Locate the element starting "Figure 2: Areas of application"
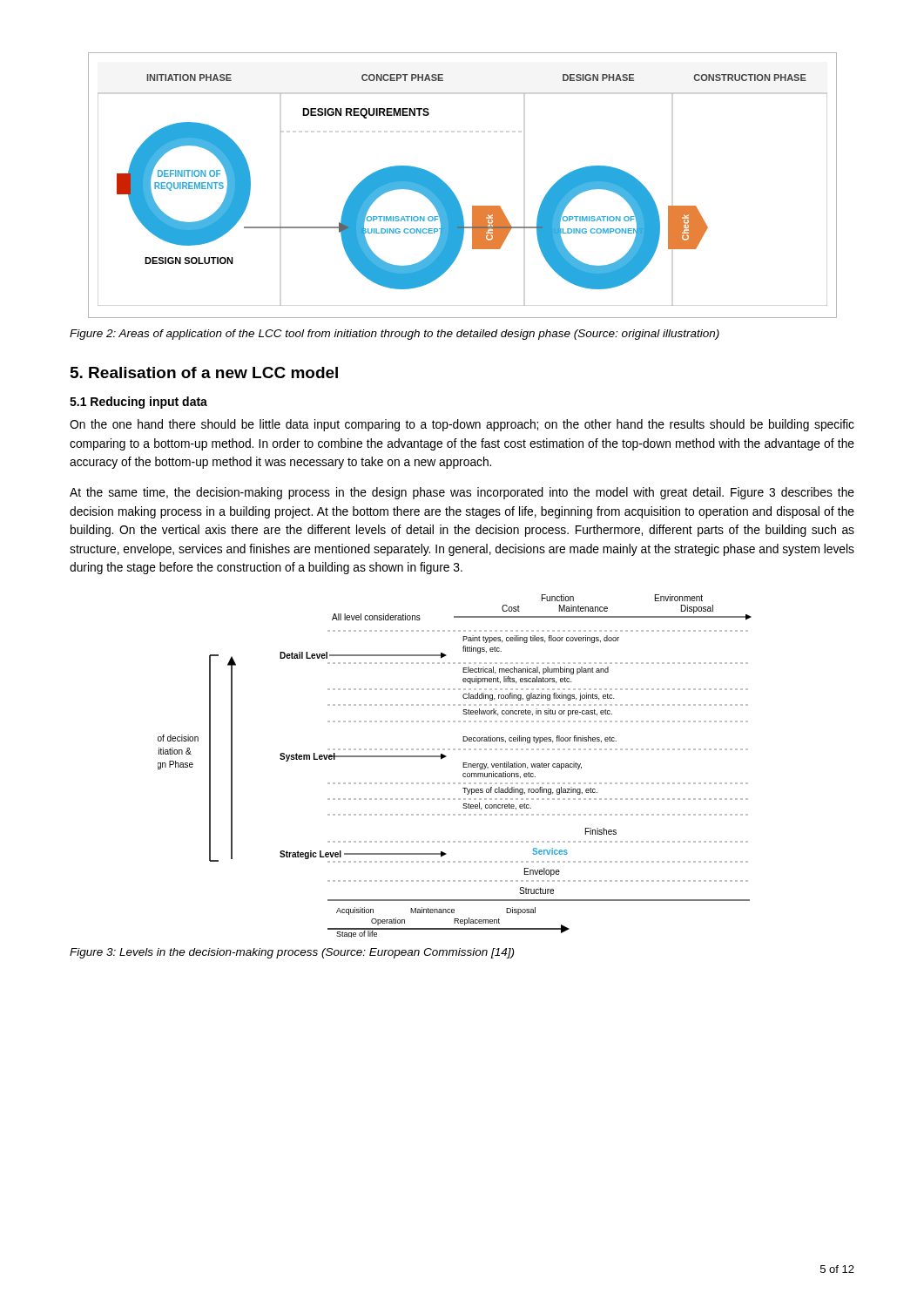Screen dimensions: 1307x924 pos(395,333)
